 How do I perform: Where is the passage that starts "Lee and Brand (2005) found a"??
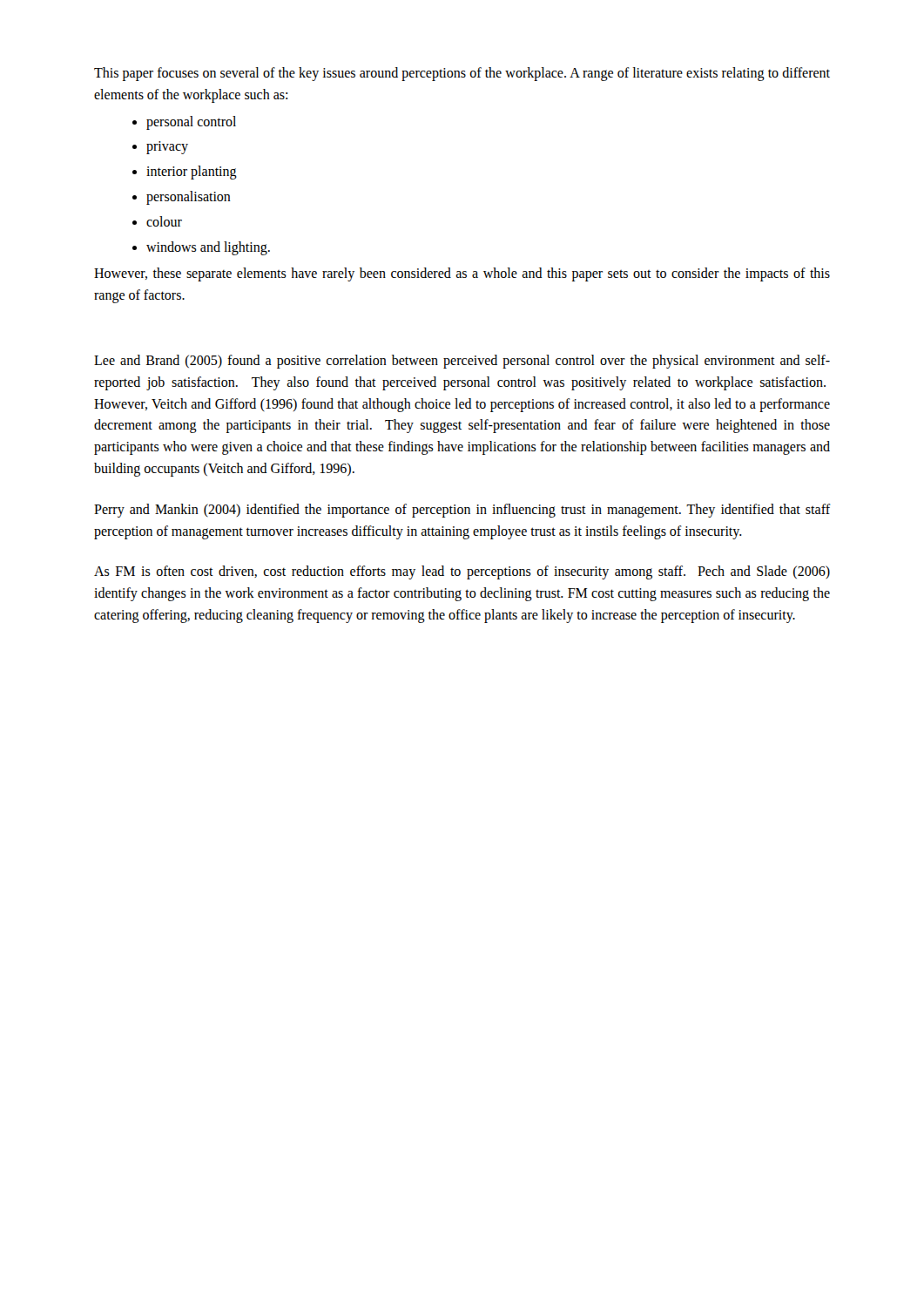(462, 414)
